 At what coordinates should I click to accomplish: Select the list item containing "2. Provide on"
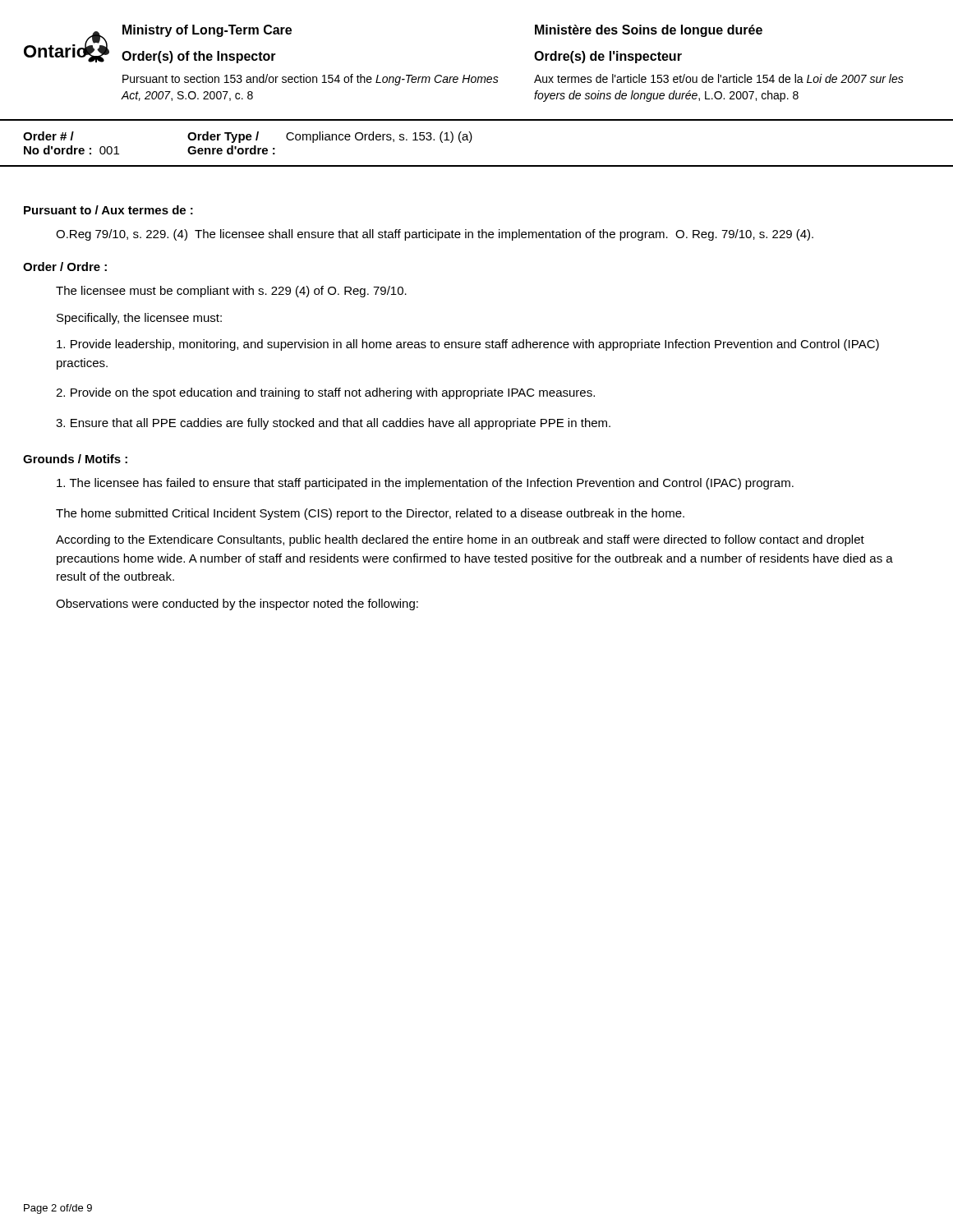pos(326,392)
